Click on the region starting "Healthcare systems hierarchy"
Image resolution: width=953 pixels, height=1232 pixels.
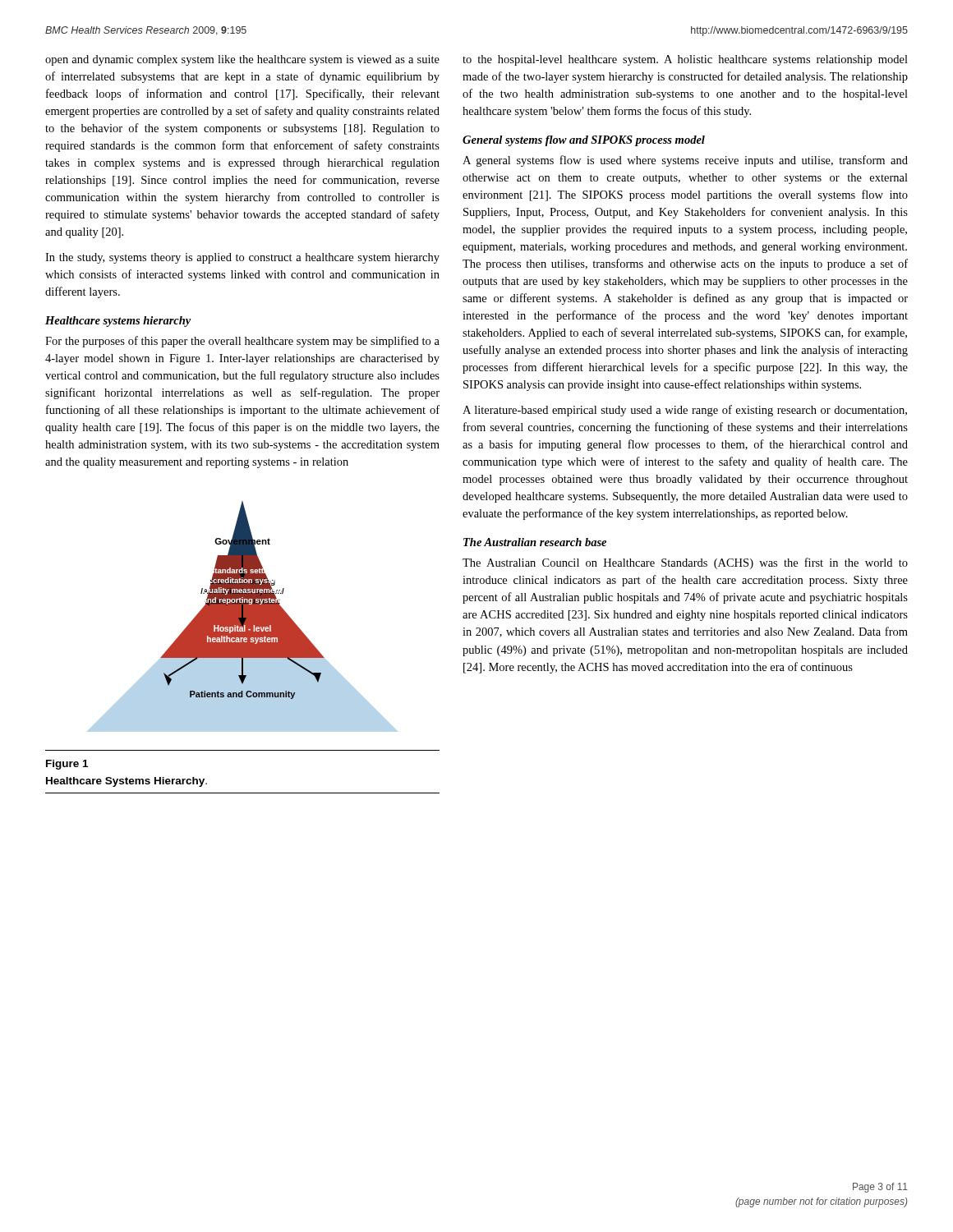click(x=118, y=321)
